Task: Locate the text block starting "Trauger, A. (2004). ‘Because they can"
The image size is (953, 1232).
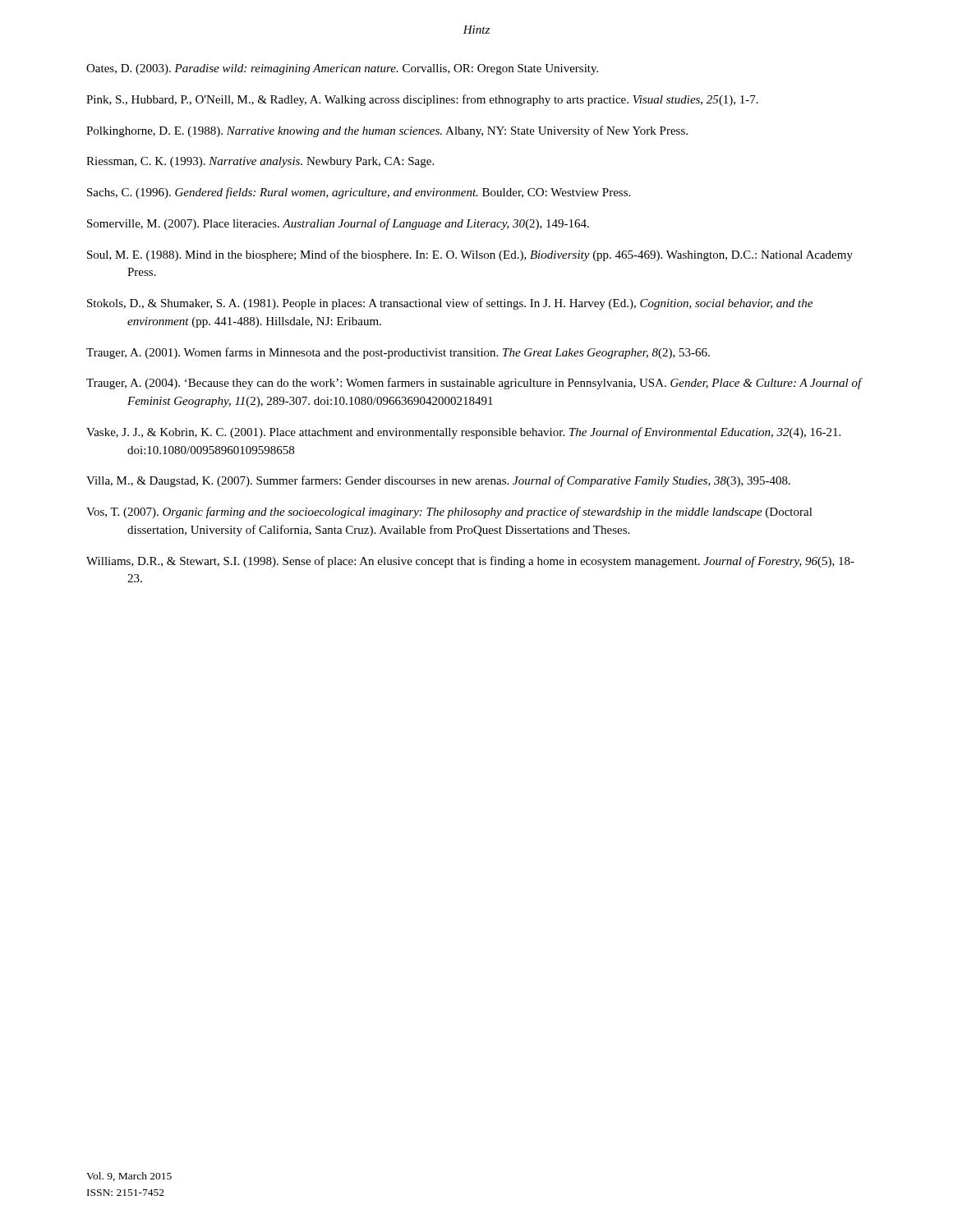Action: [x=476, y=393]
